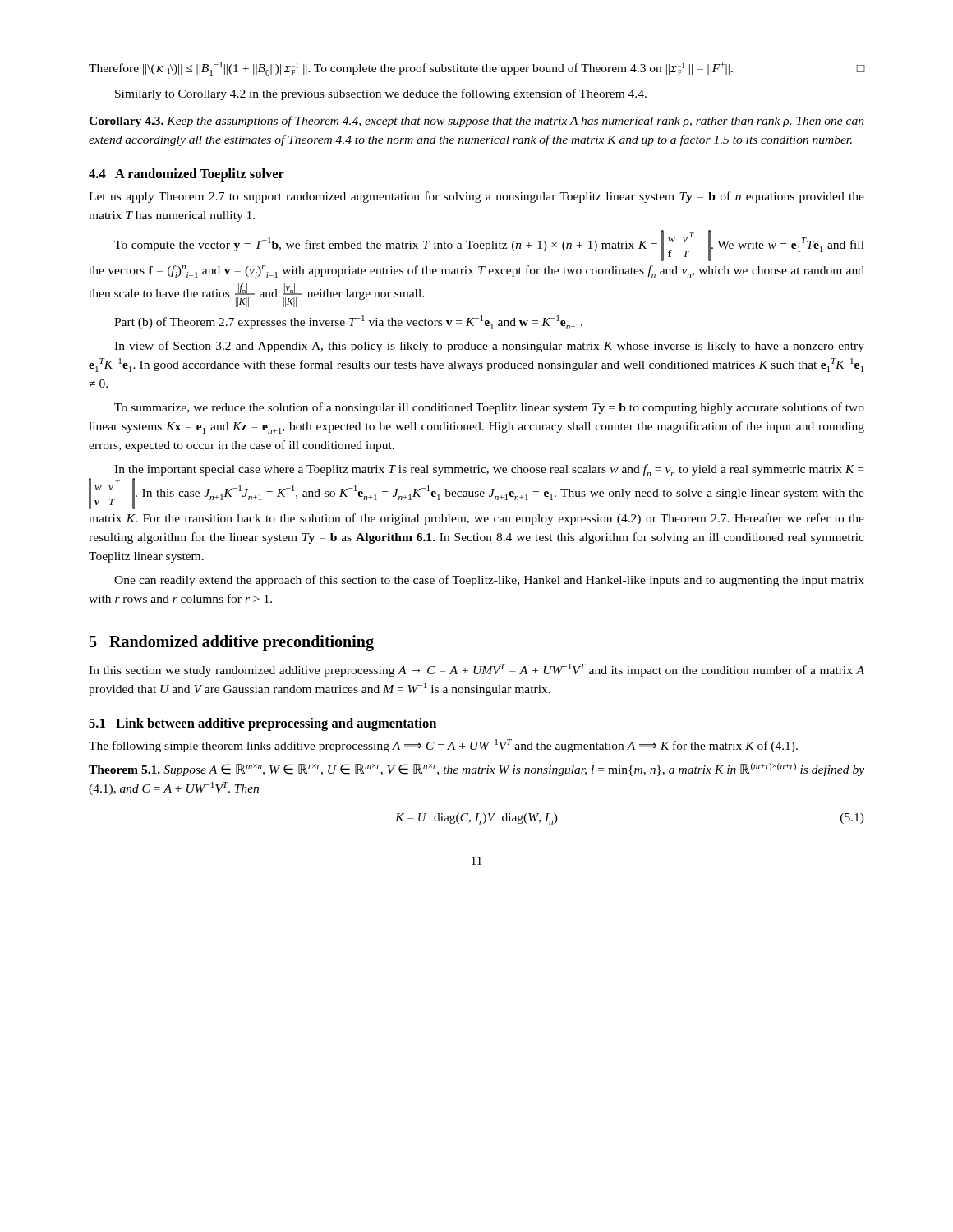
Task: Point to the block beginning "Therefore ||\(Kˆ−1\)|| ≤ ||B1−1||(1 +"
Action: 476,69
